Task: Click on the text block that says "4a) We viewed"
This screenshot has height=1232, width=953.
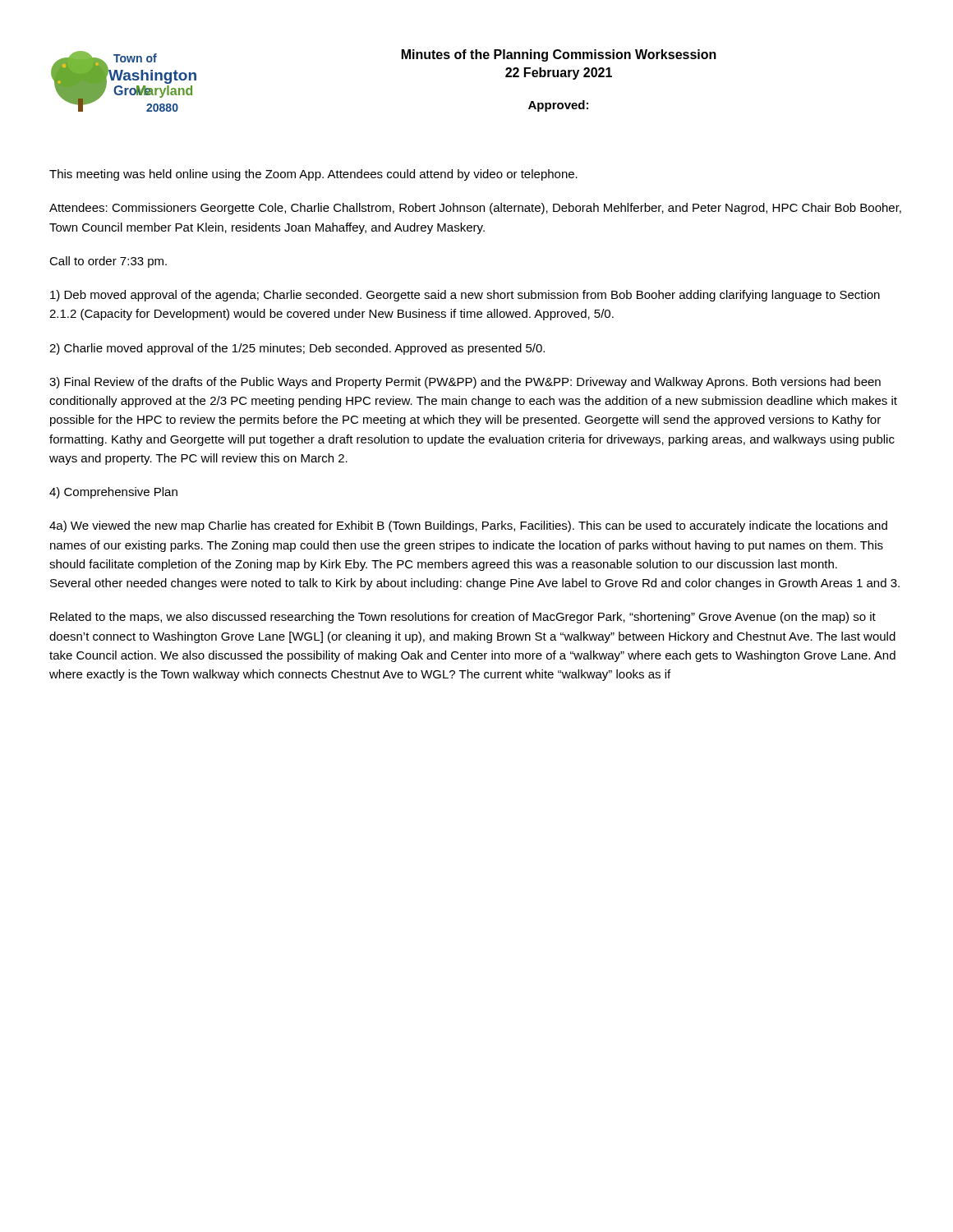Action: 475,554
